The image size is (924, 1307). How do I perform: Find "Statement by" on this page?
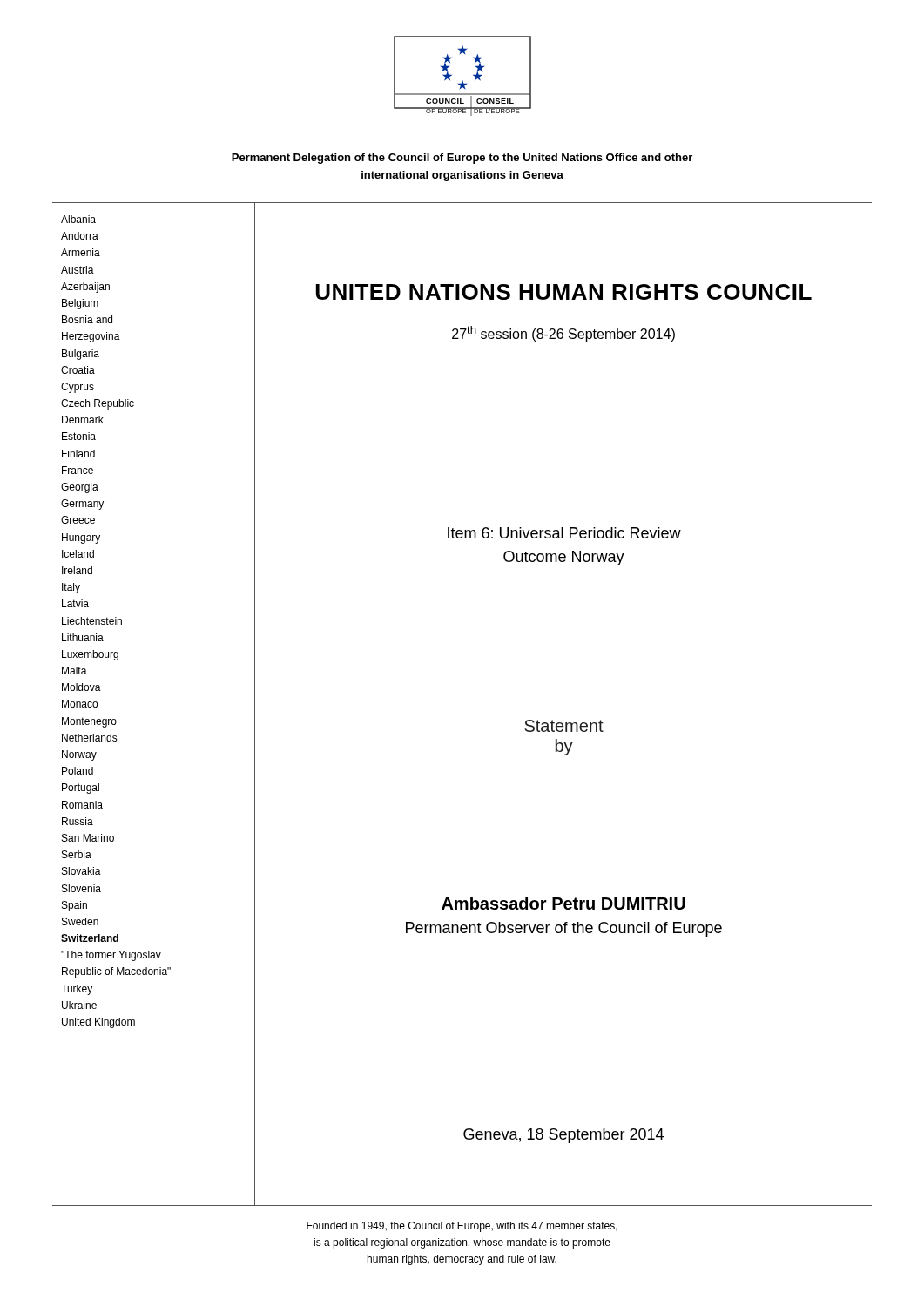(x=563, y=736)
